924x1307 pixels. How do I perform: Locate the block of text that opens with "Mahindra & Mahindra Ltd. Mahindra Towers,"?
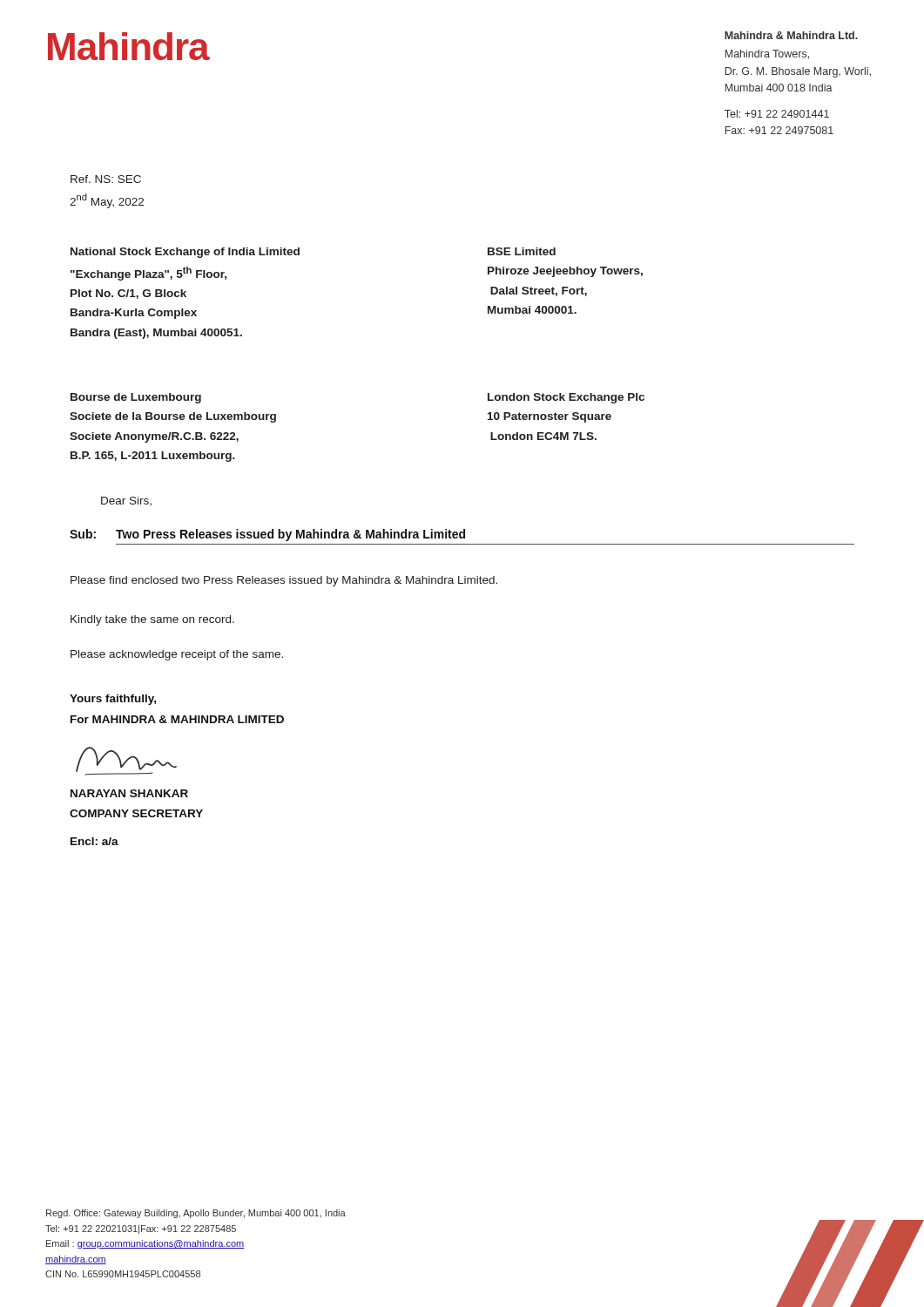point(798,84)
